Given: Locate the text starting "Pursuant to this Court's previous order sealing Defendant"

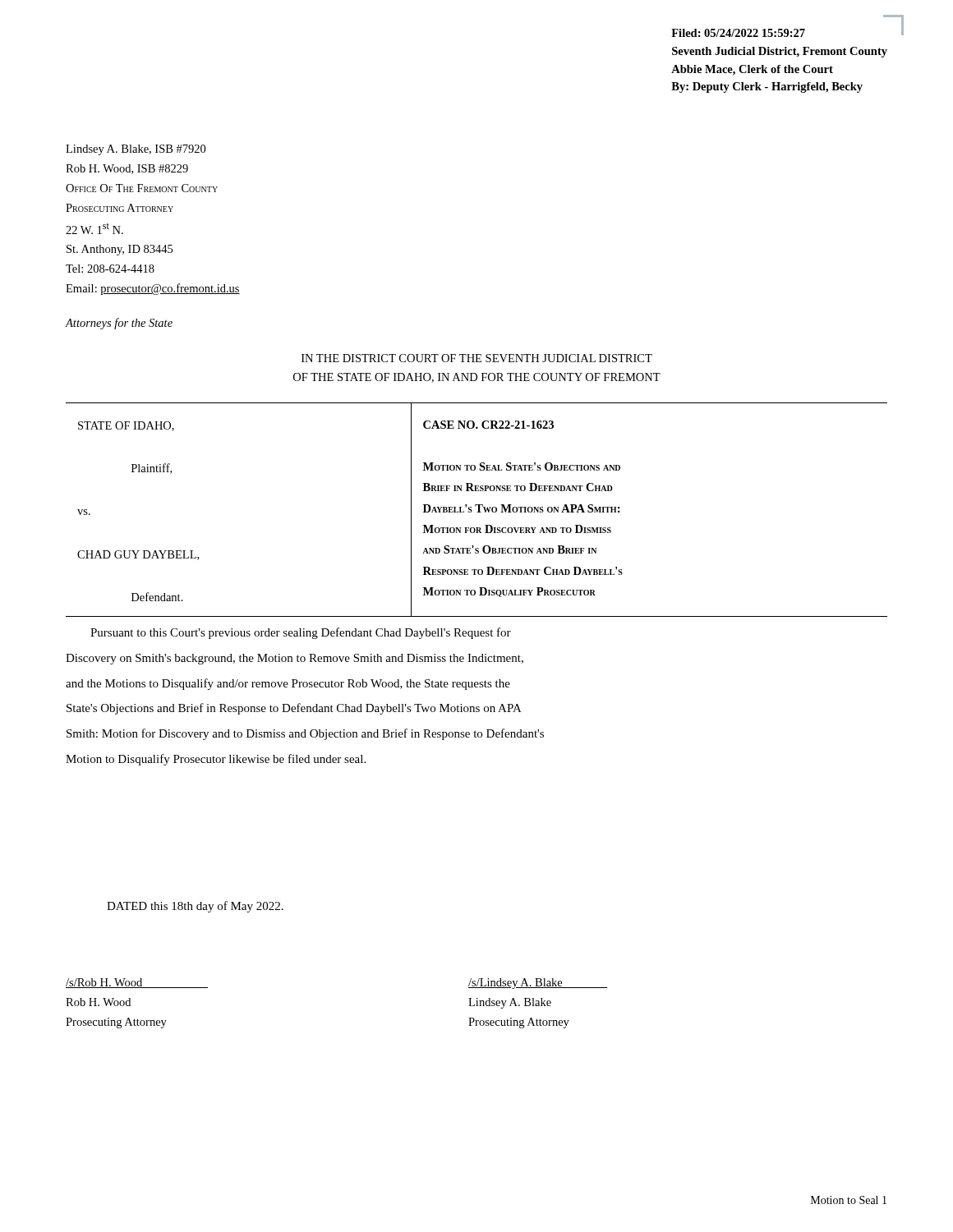Looking at the screenshot, I should coord(305,696).
